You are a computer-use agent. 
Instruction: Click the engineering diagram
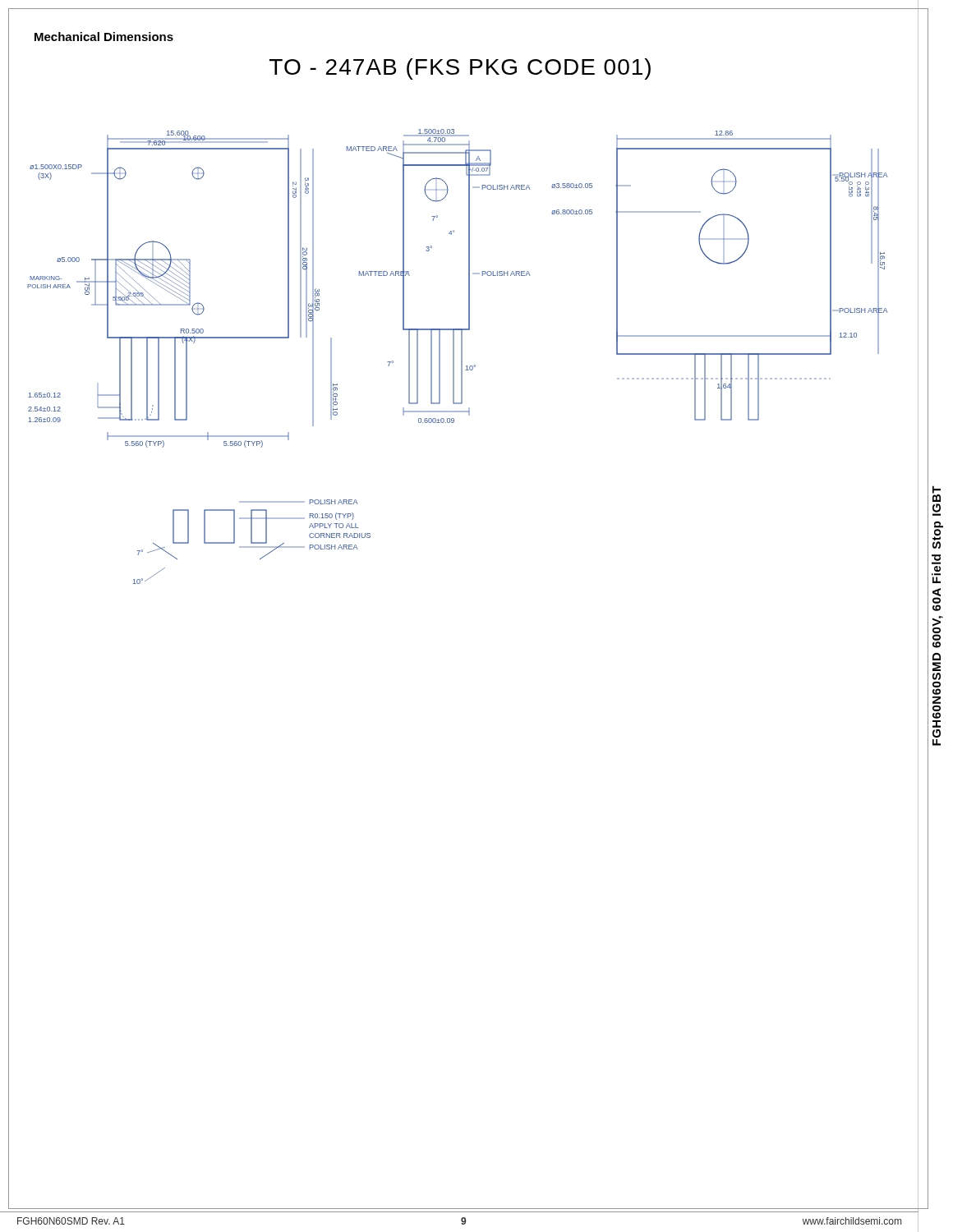(x=469, y=428)
